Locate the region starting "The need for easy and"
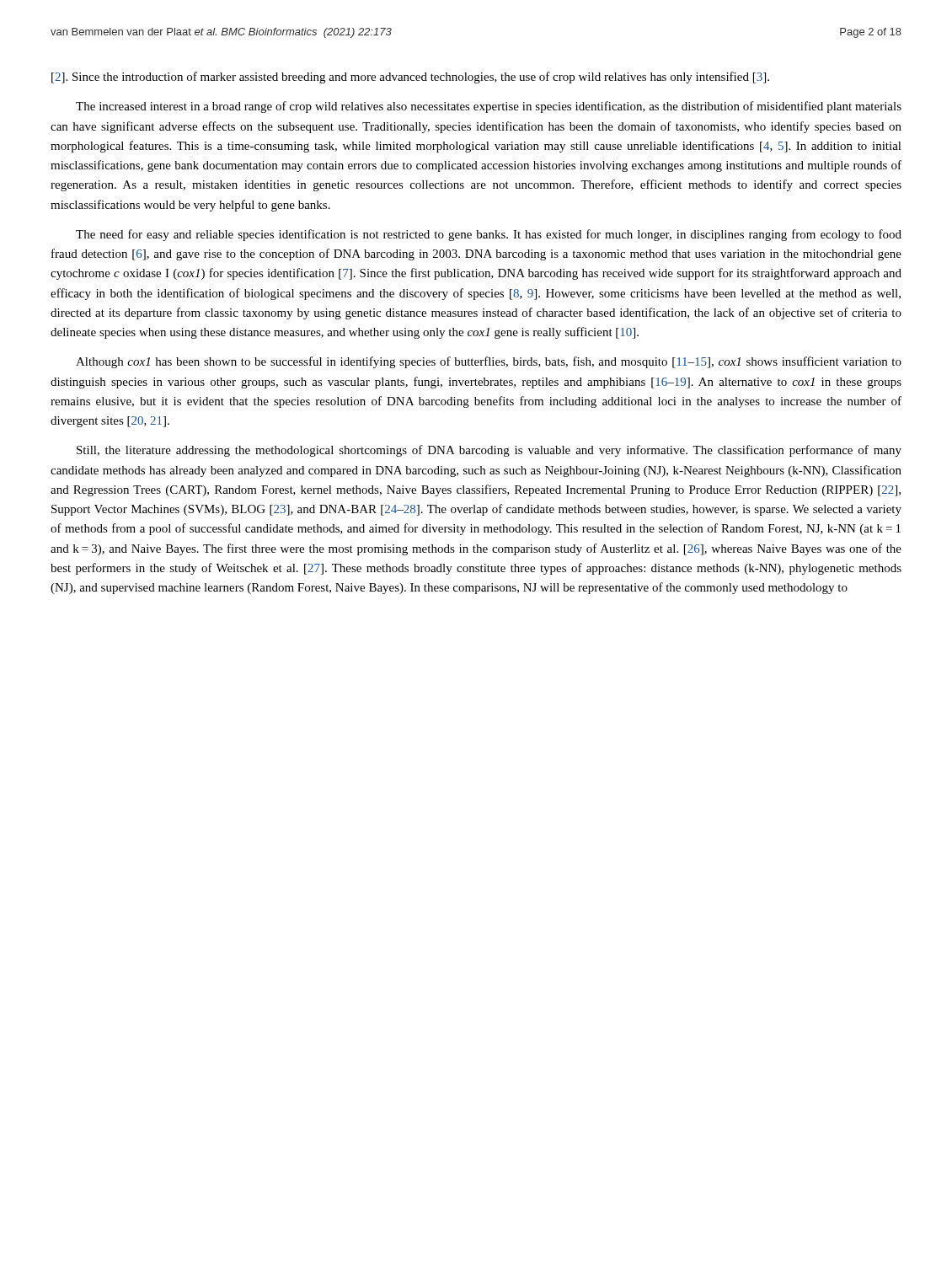 tap(476, 284)
